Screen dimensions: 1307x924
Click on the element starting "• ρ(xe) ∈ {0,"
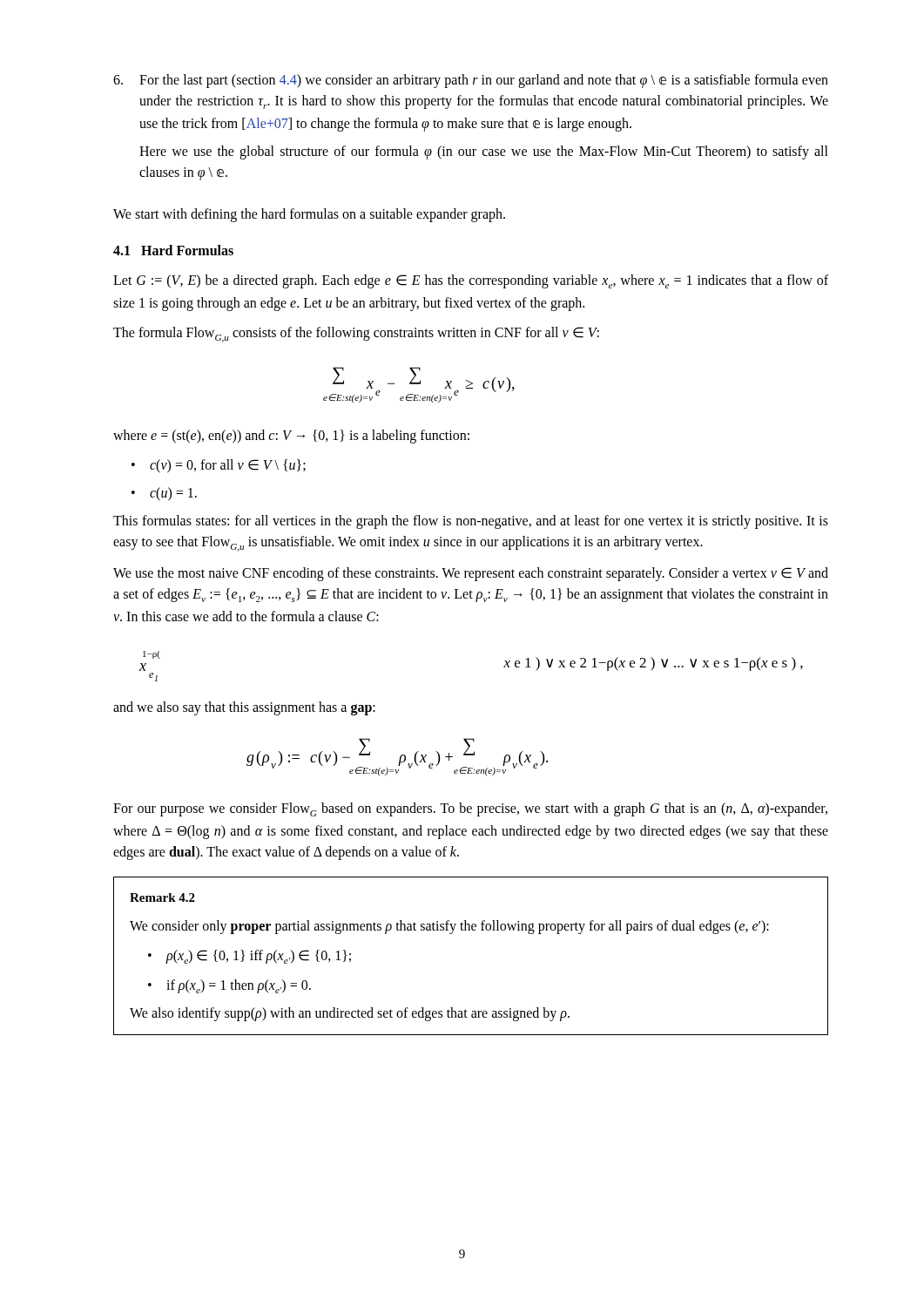pyautogui.click(x=250, y=957)
